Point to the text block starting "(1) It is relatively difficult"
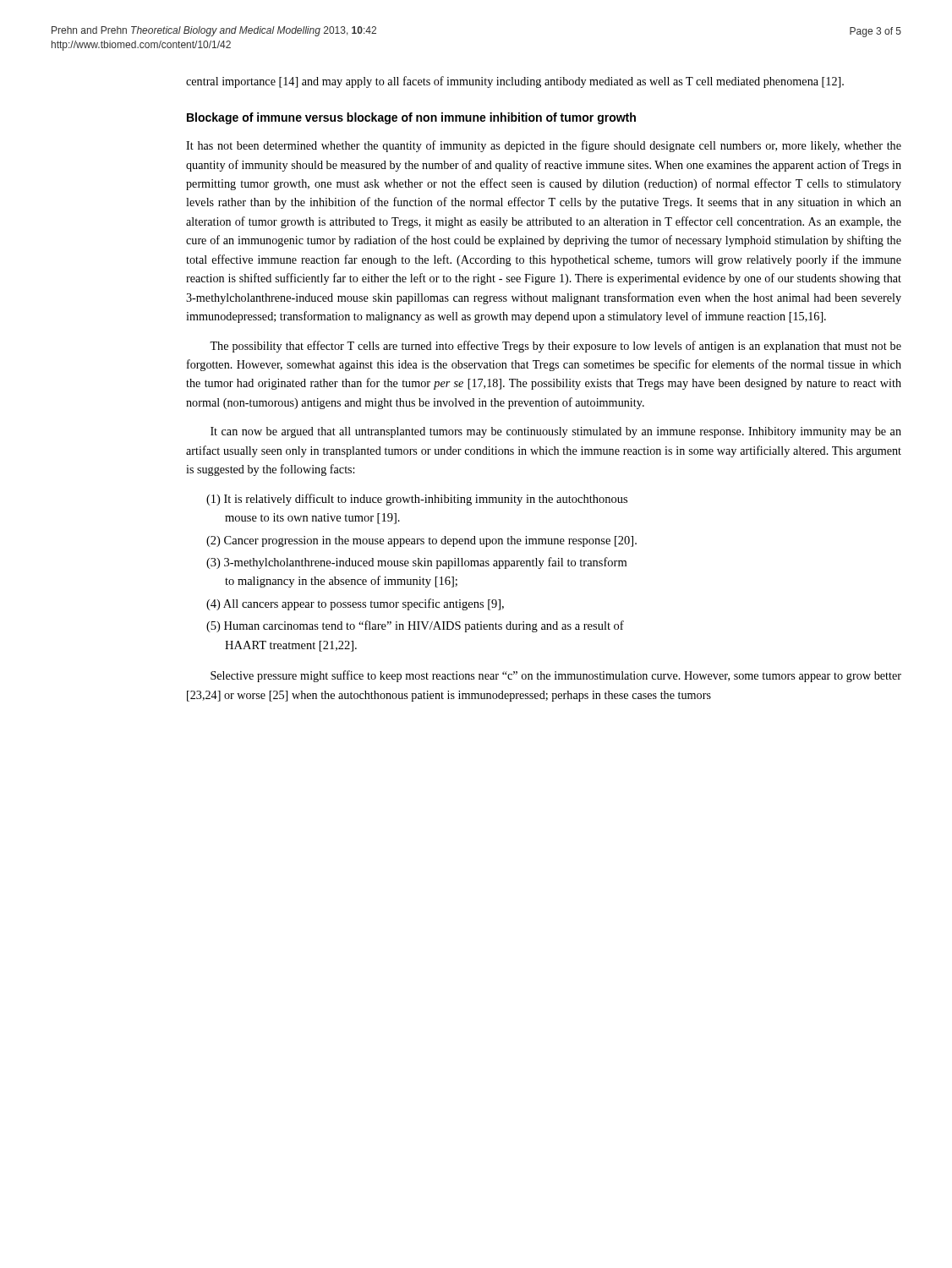Viewport: 952px width, 1268px height. click(x=554, y=509)
